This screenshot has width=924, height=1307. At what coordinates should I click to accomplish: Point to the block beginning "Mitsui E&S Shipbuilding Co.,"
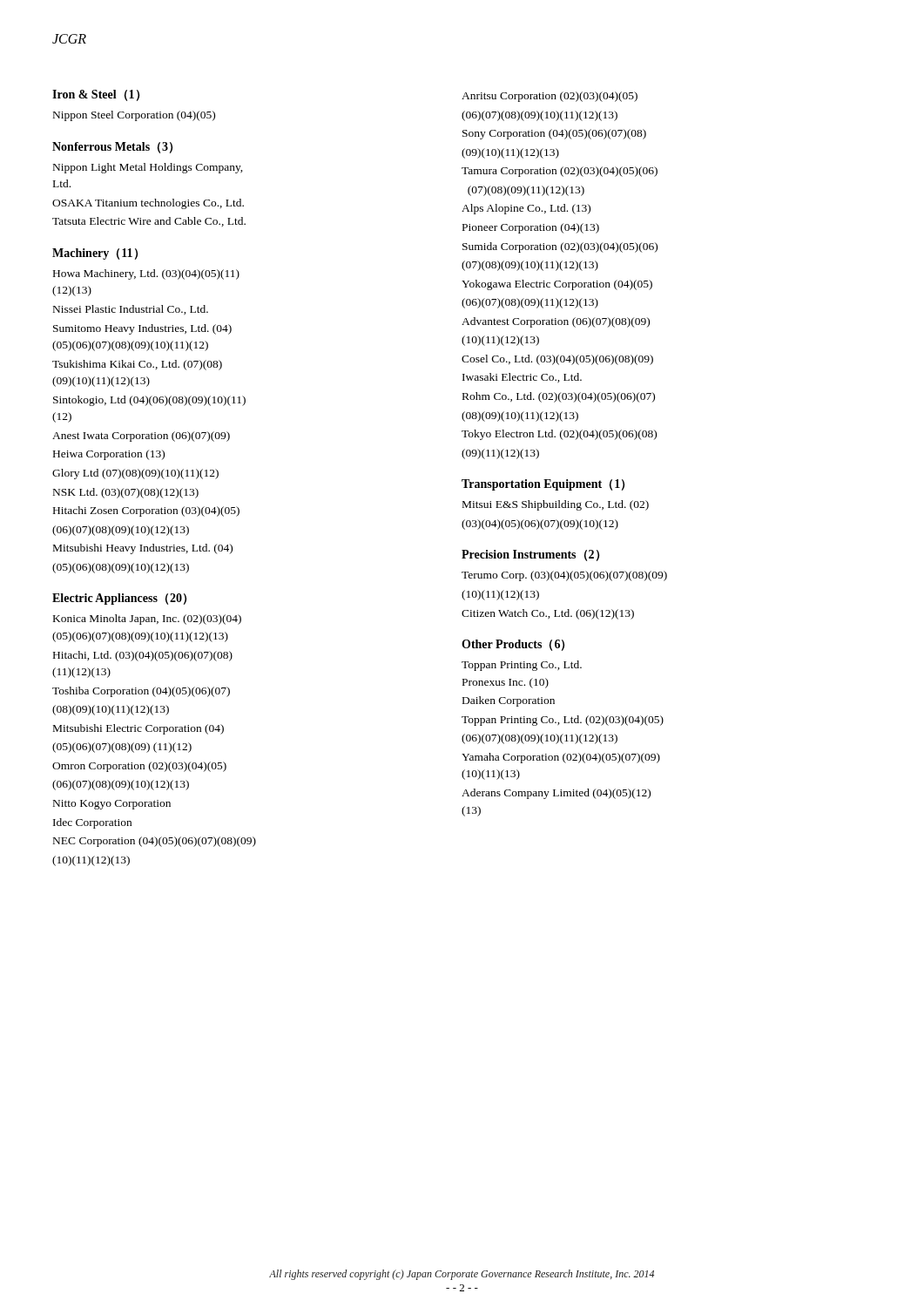click(x=555, y=504)
